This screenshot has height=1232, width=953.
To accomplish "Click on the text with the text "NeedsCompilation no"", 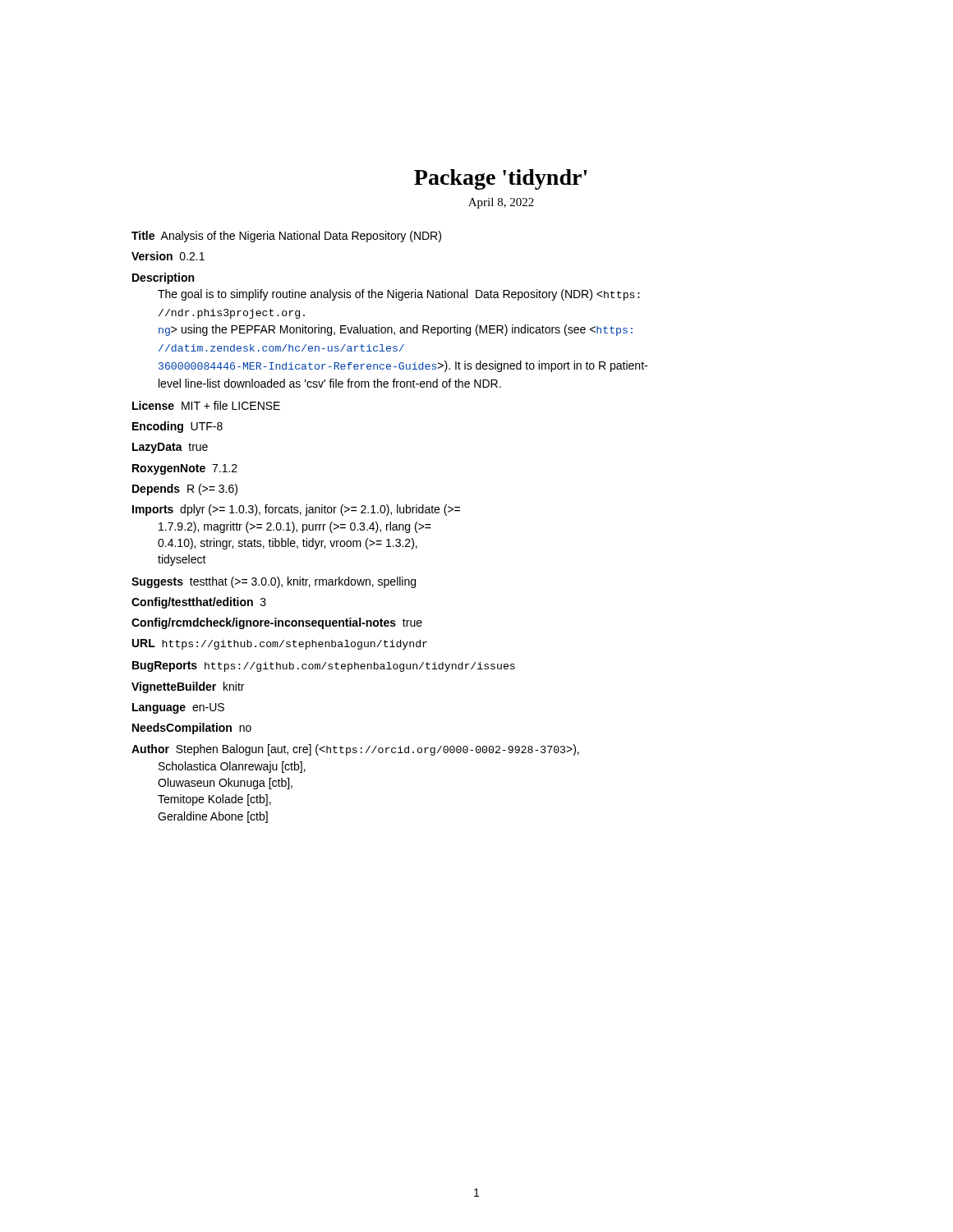I will coord(192,728).
